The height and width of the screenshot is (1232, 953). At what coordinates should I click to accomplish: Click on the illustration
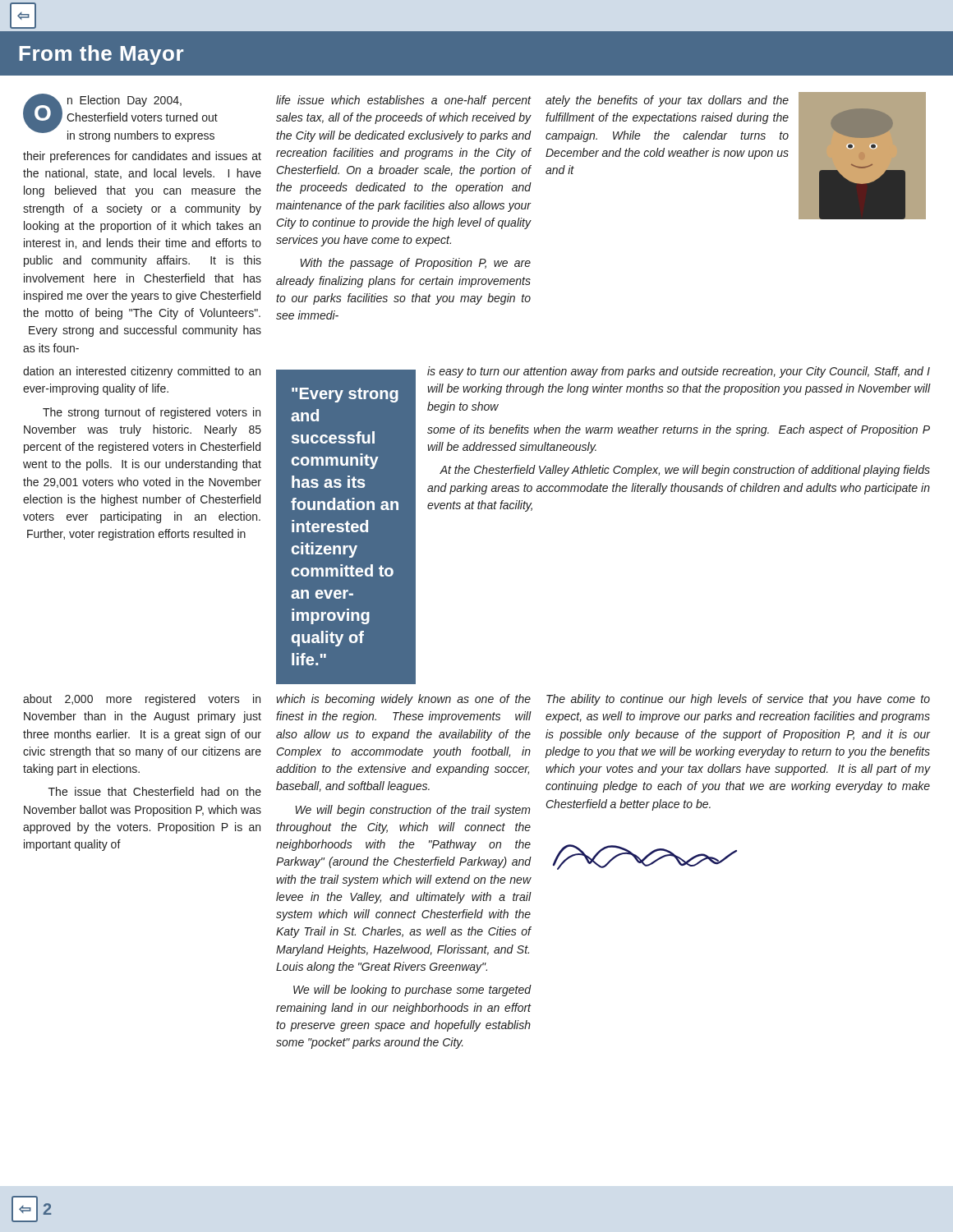pyautogui.click(x=738, y=857)
